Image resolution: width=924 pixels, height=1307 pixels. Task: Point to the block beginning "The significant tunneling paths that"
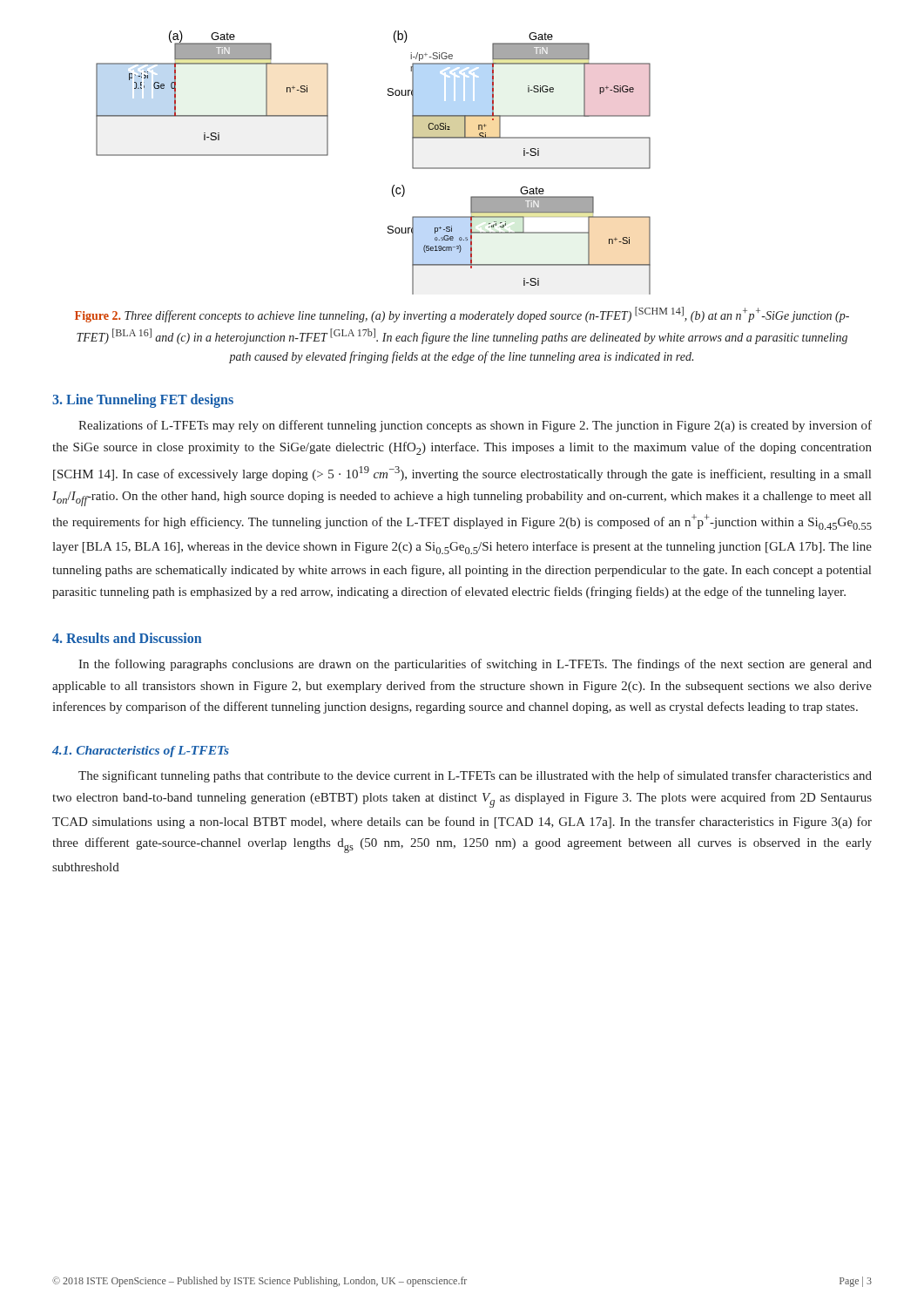(462, 821)
